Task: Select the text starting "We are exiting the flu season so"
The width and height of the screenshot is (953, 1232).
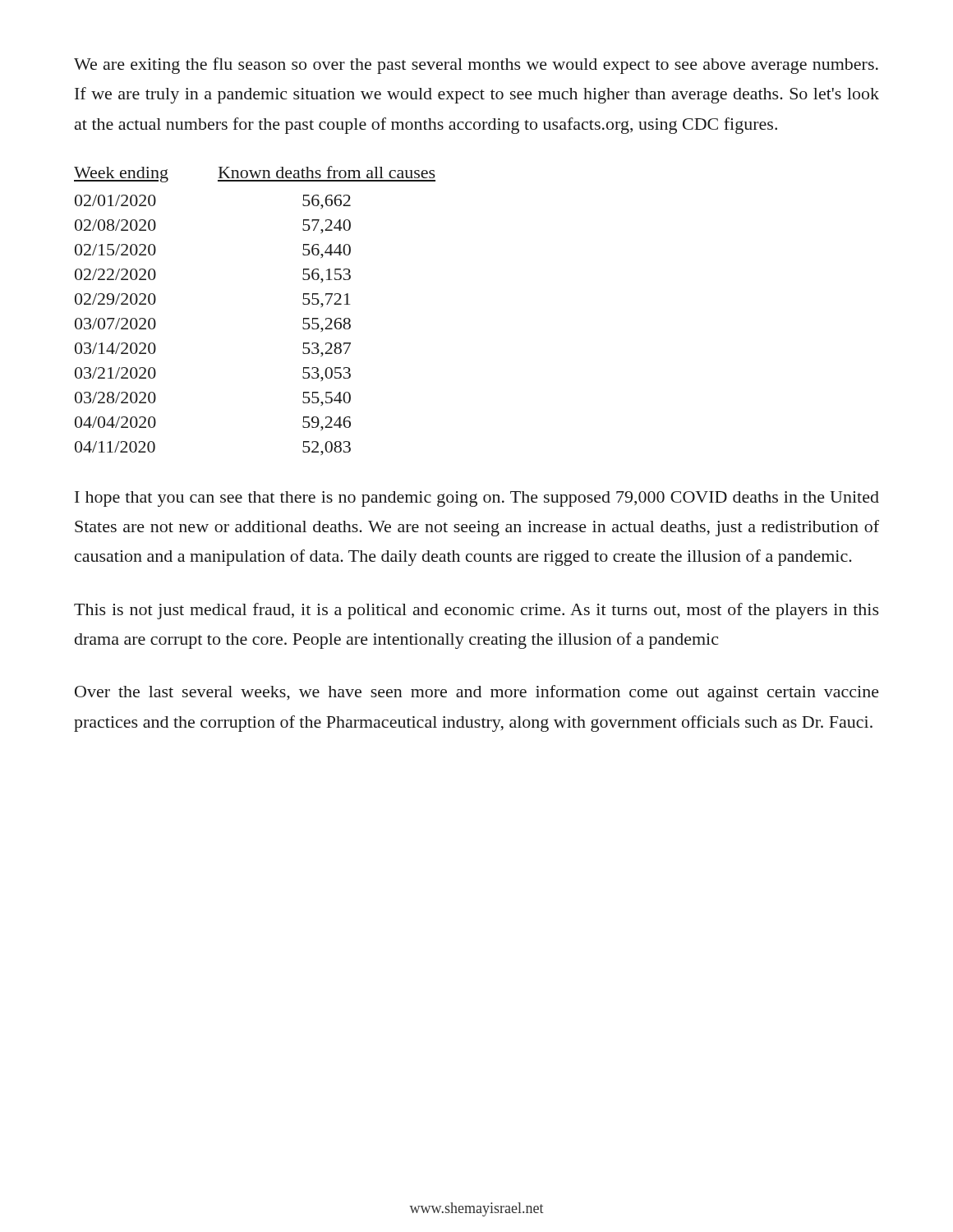Action: coord(476,93)
